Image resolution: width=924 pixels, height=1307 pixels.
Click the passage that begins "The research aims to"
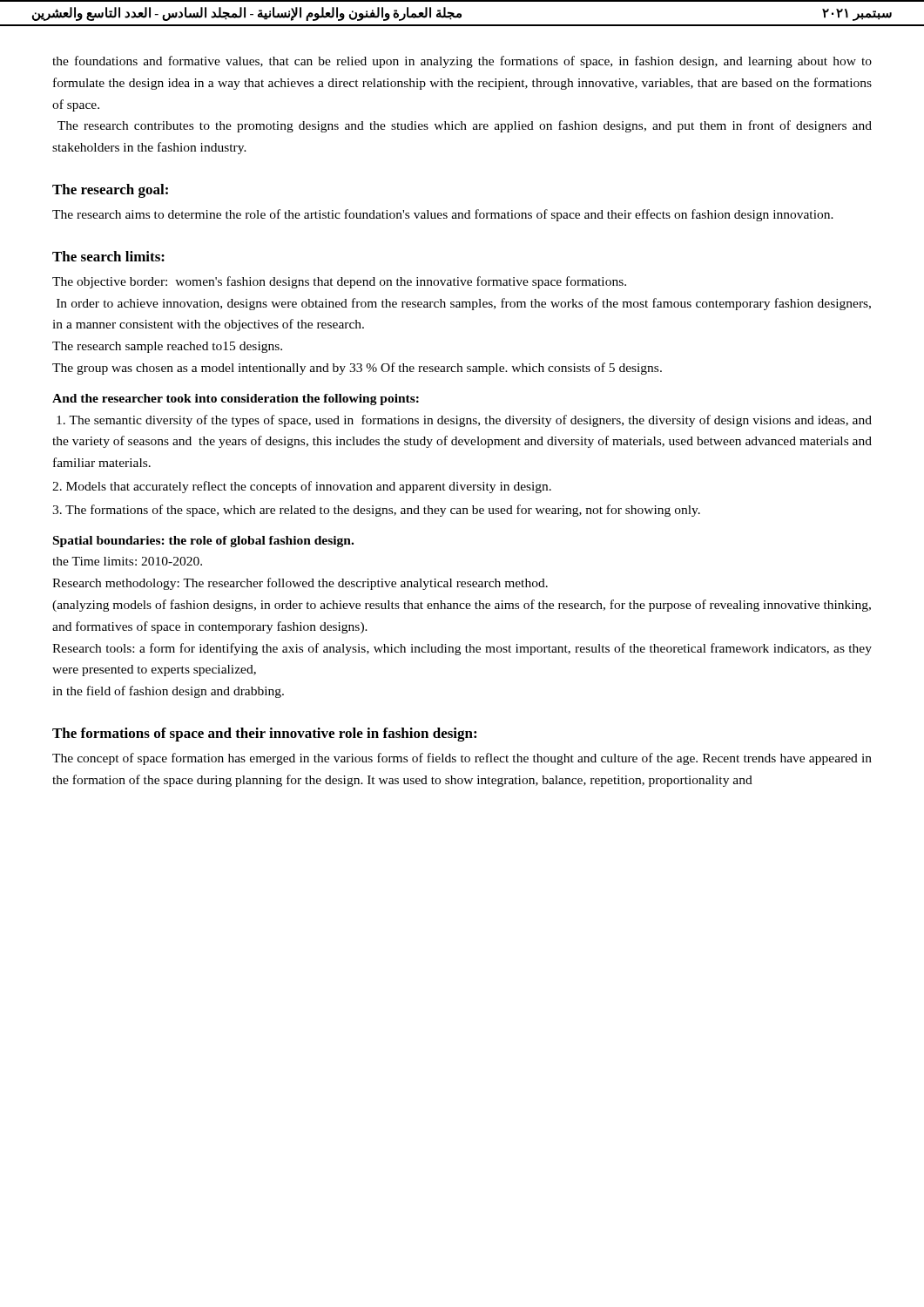pyautogui.click(x=443, y=214)
